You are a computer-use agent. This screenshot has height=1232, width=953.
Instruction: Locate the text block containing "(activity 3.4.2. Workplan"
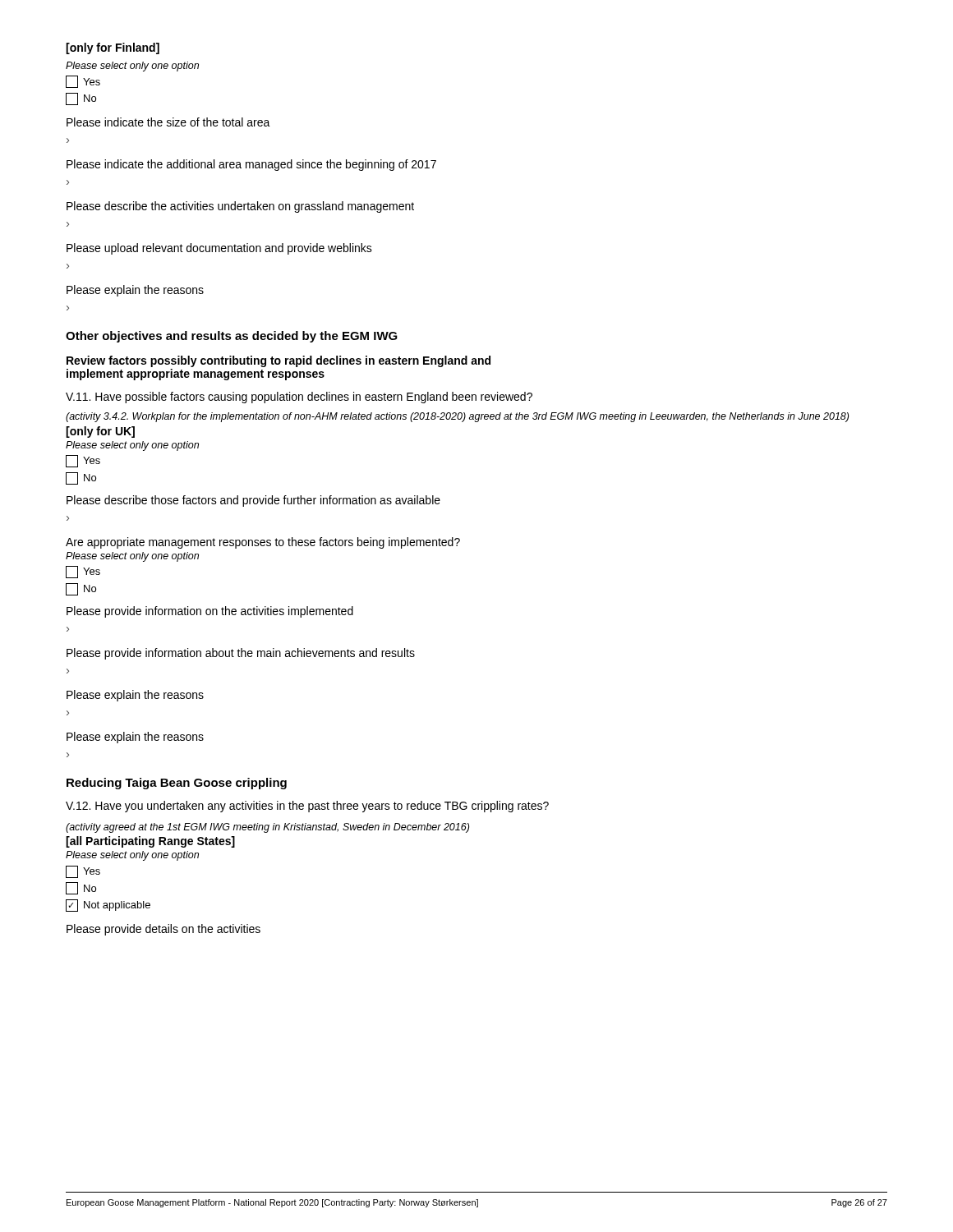(457, 417)
